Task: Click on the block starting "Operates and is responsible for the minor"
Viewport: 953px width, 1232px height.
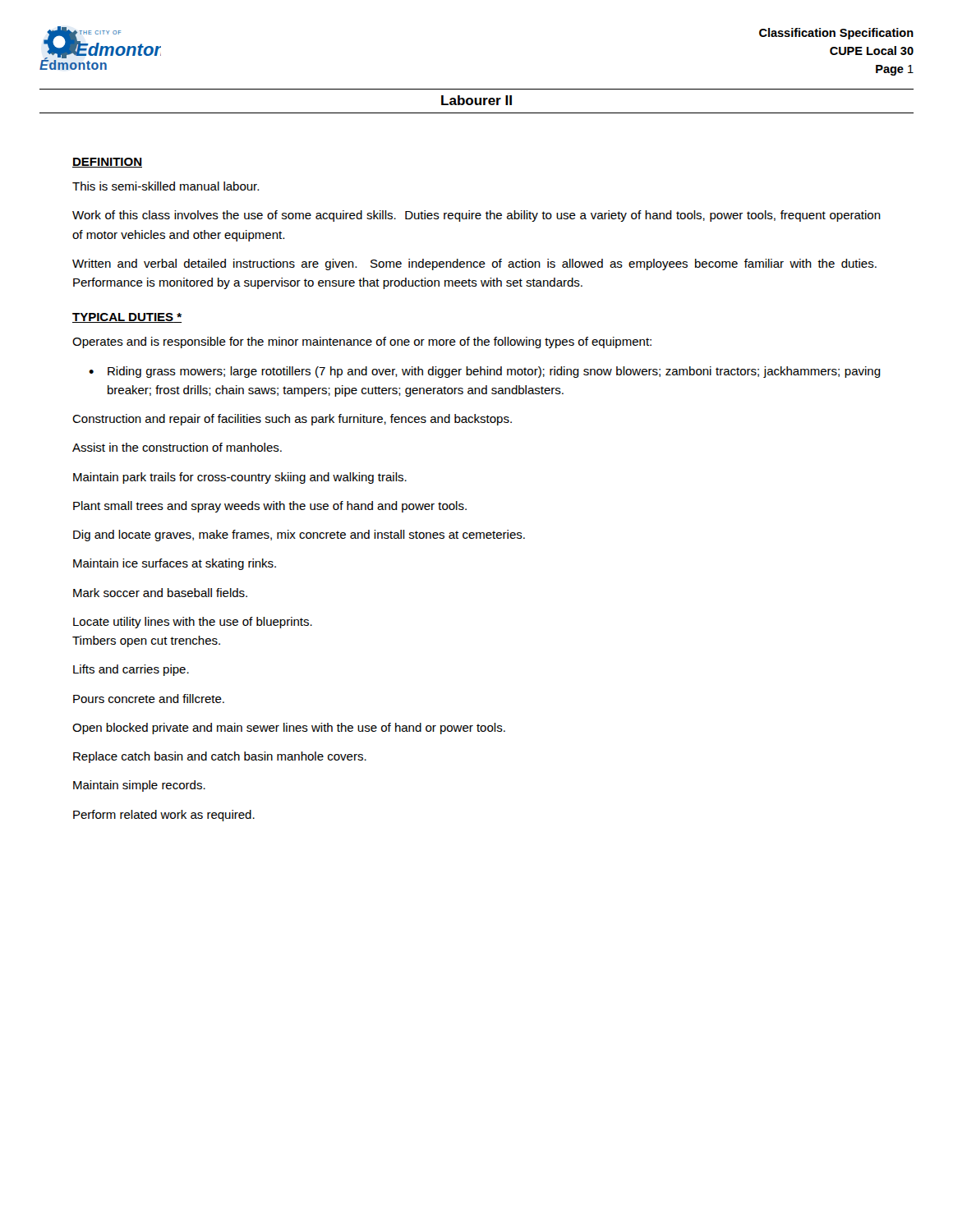Action: [x=362, y=341]
